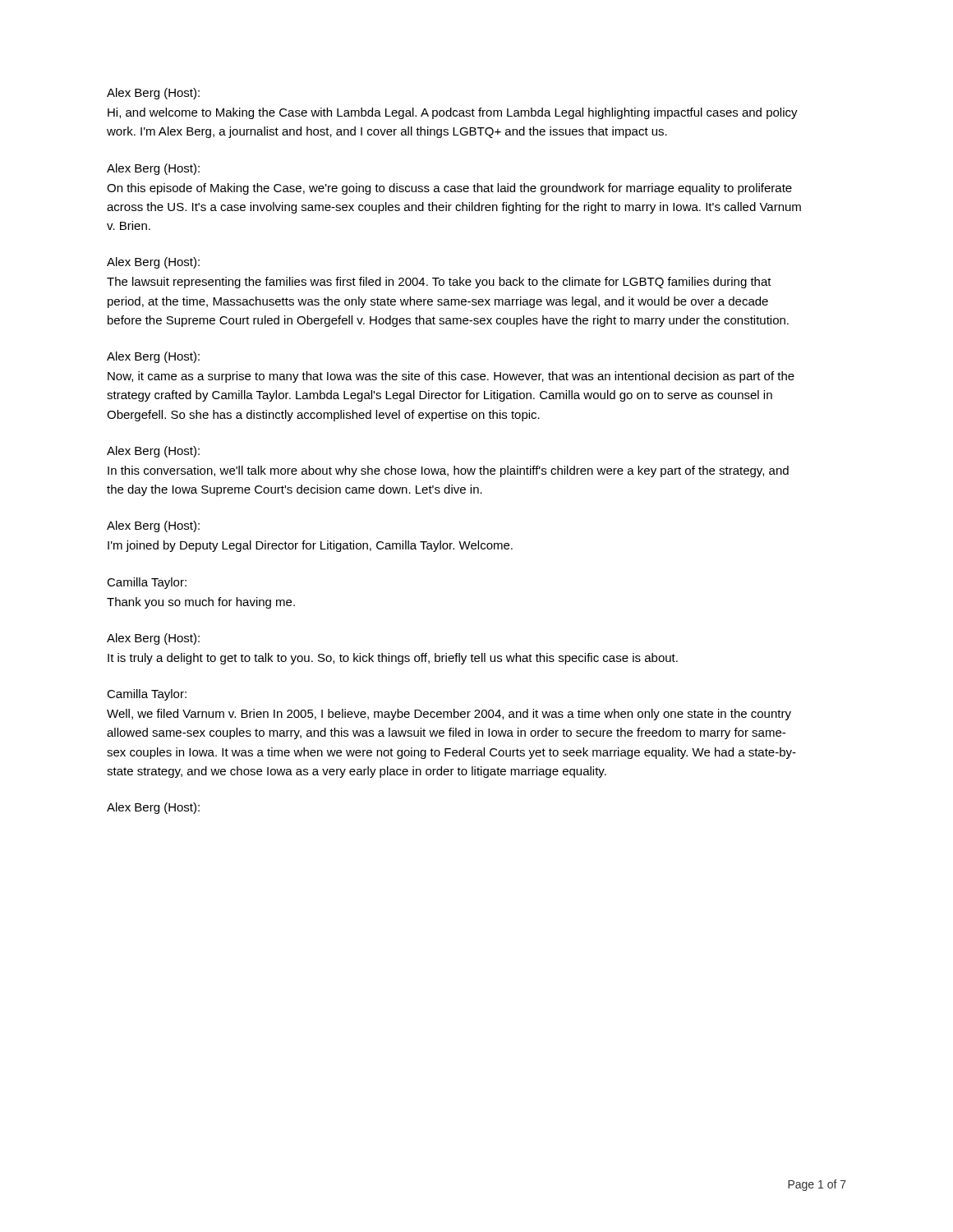Click on the text block that says "Alex Berg (Host): It"
Viewport: 953px width, 1232px height.
[x=456, y=649]
